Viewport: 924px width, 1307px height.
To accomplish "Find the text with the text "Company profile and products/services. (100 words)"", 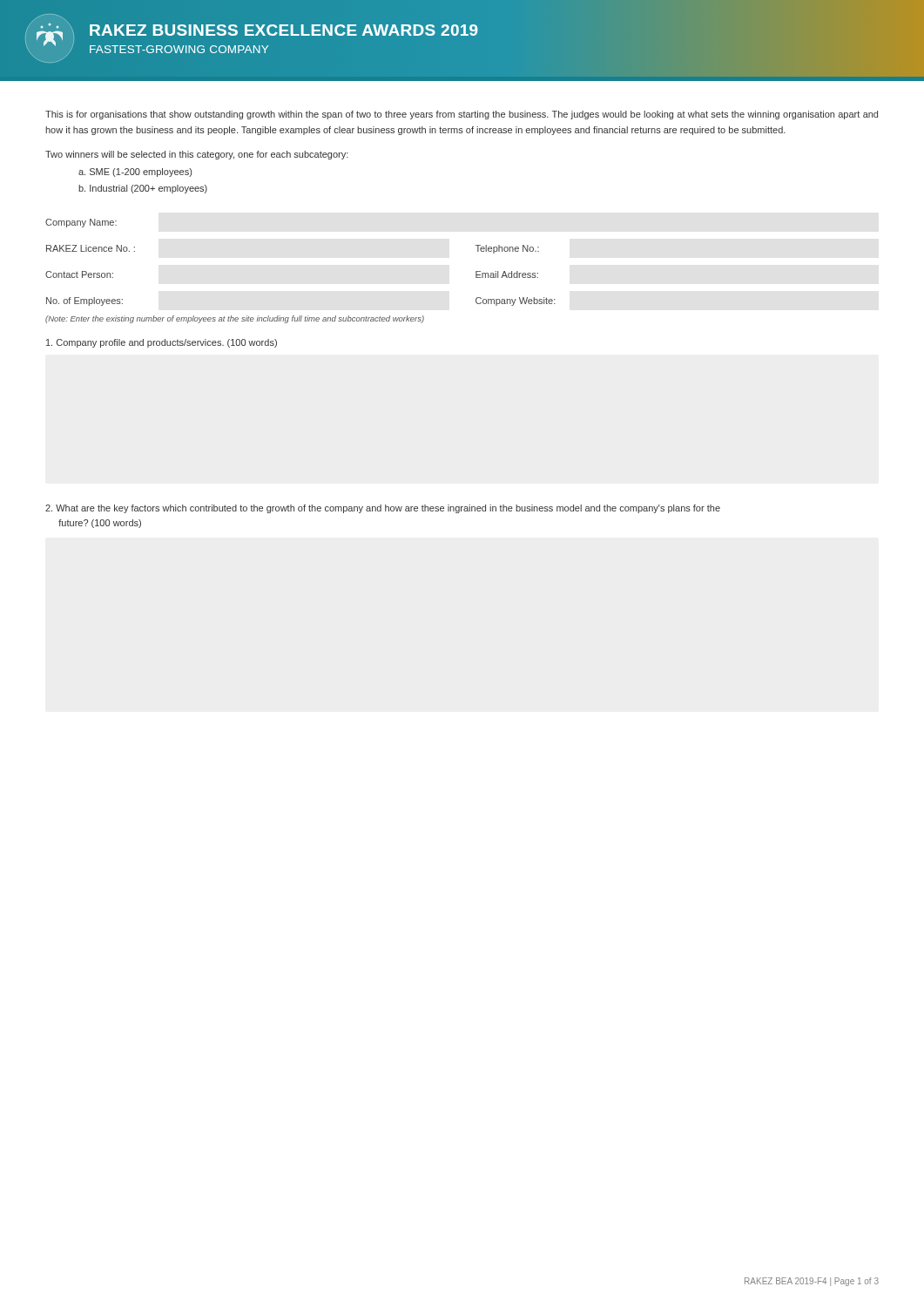I will click(x=161, y=342).
